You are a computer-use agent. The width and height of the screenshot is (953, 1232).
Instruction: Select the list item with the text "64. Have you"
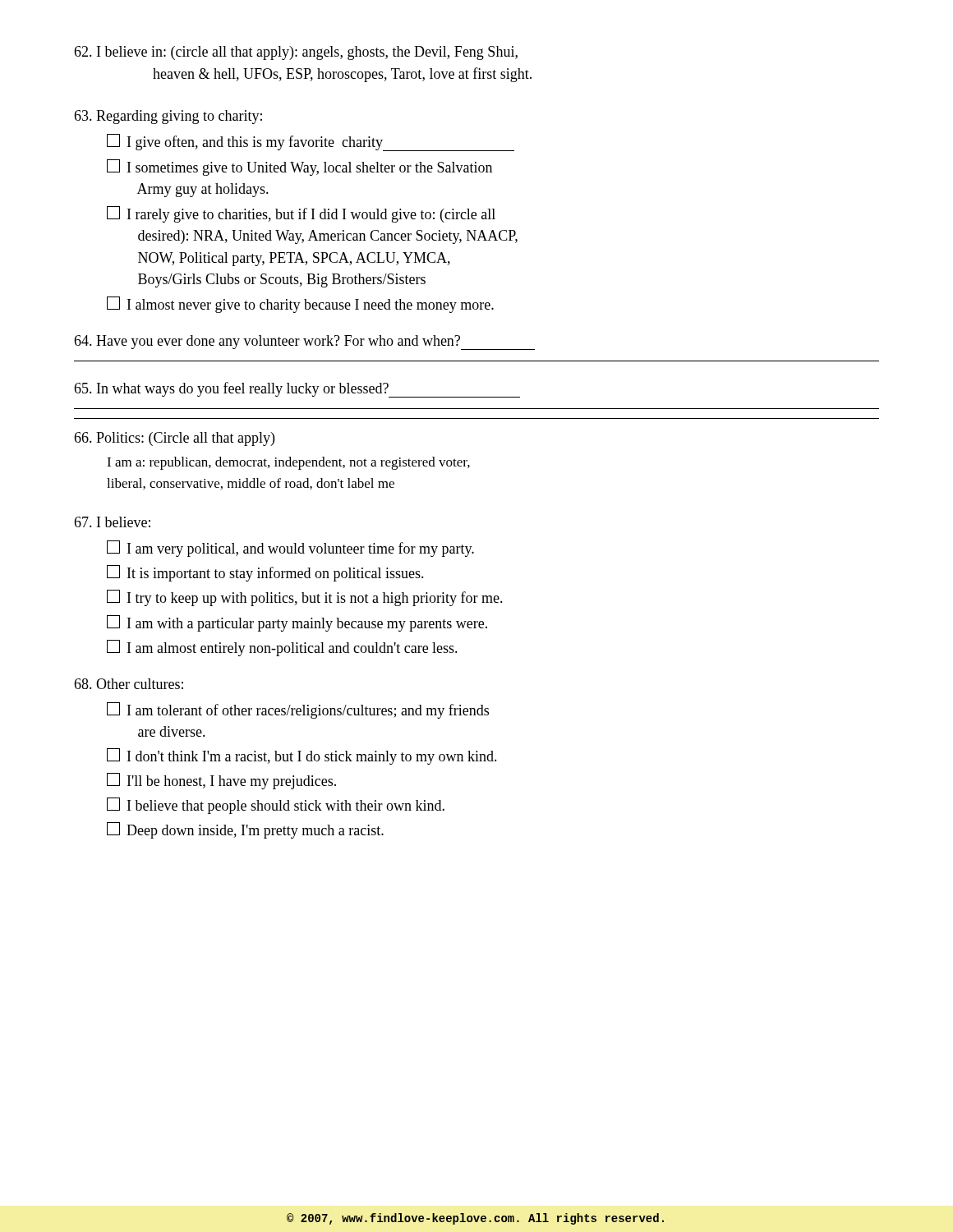(304, 341)
